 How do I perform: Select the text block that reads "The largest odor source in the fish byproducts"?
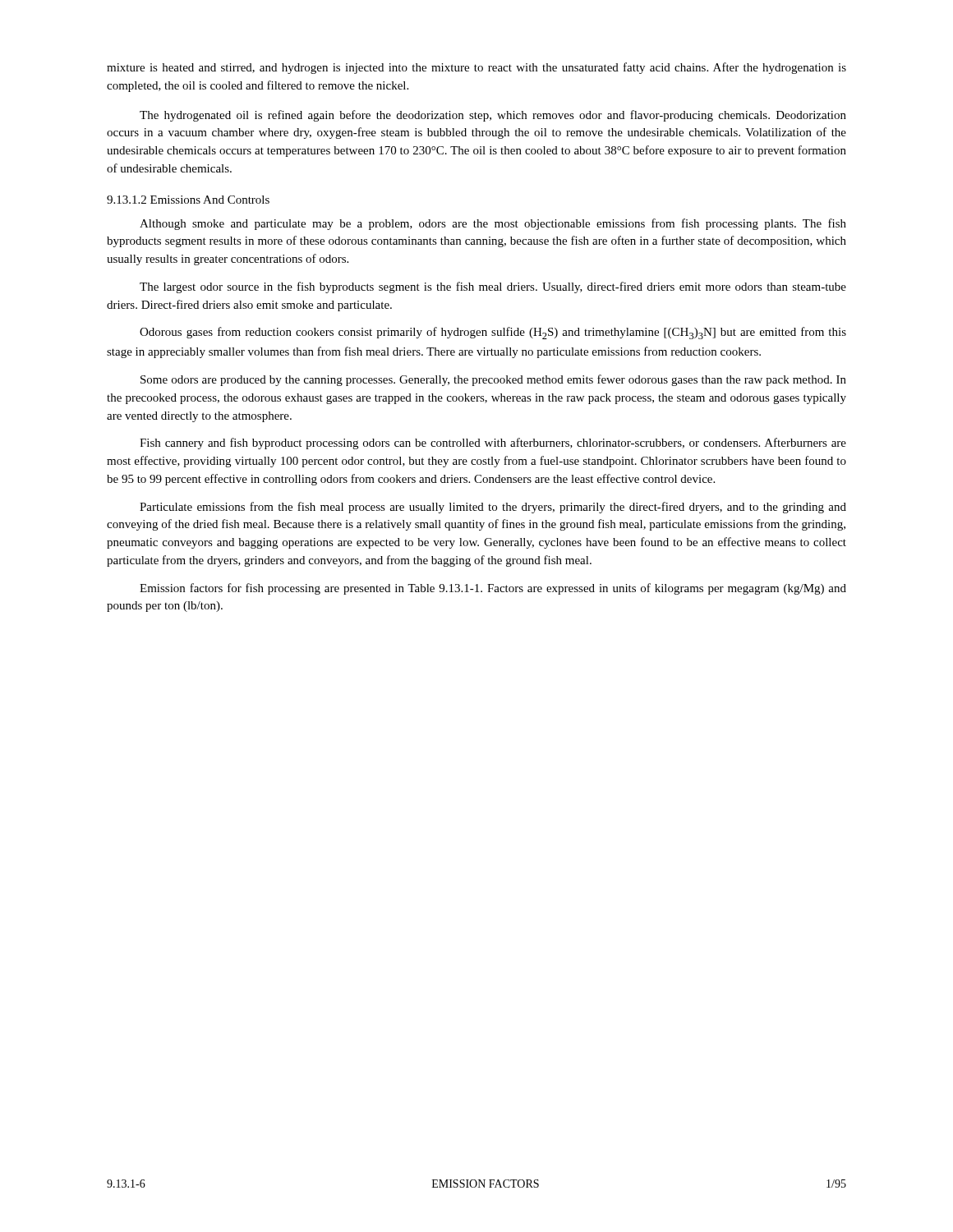pyautogui.click(x=476, y=295)
